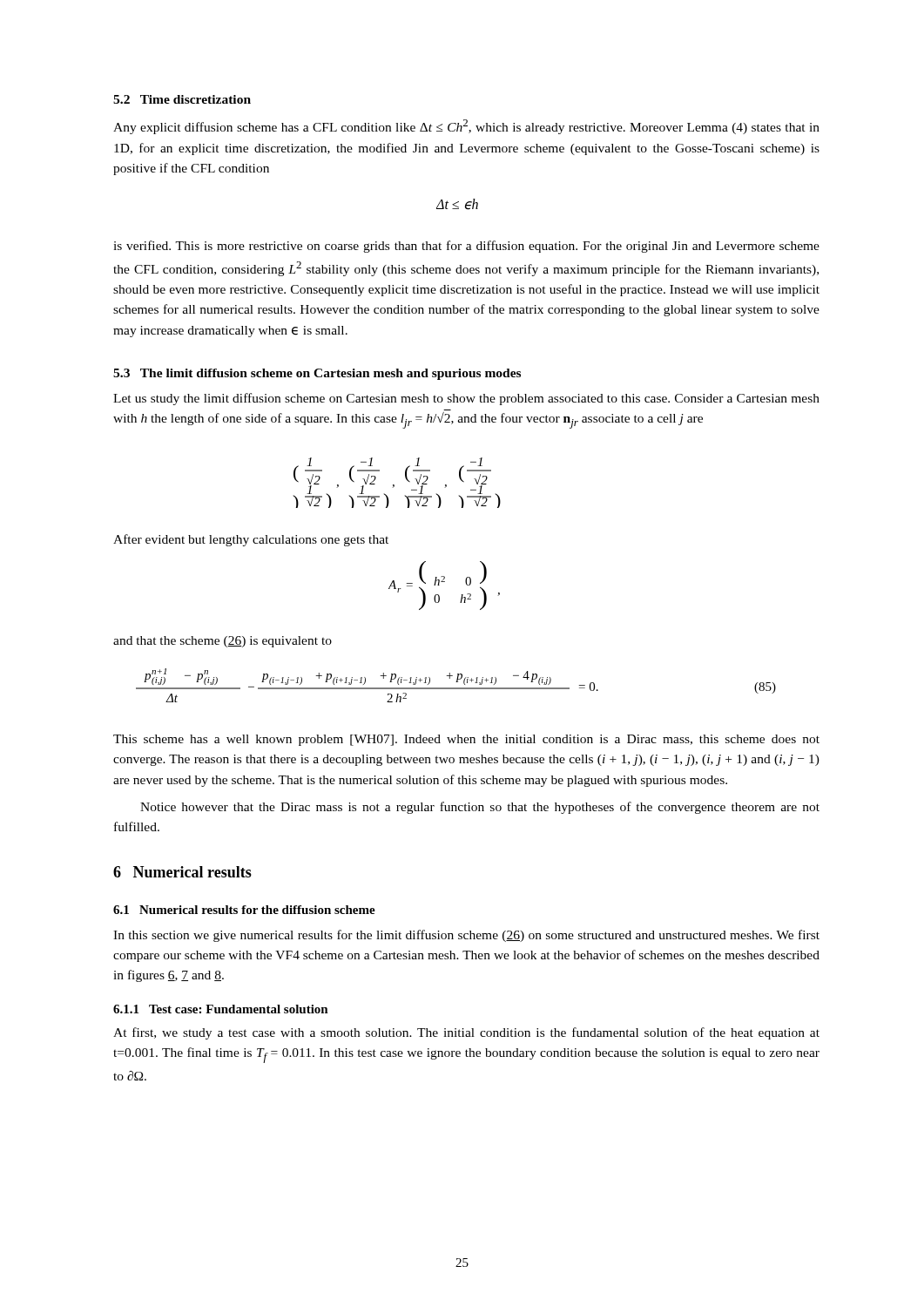Locate the formula that opens with "p n+1 (i,j) − p n (i,j) Δt"
This screenshot has width=924, height=1307.
(466, 686)
